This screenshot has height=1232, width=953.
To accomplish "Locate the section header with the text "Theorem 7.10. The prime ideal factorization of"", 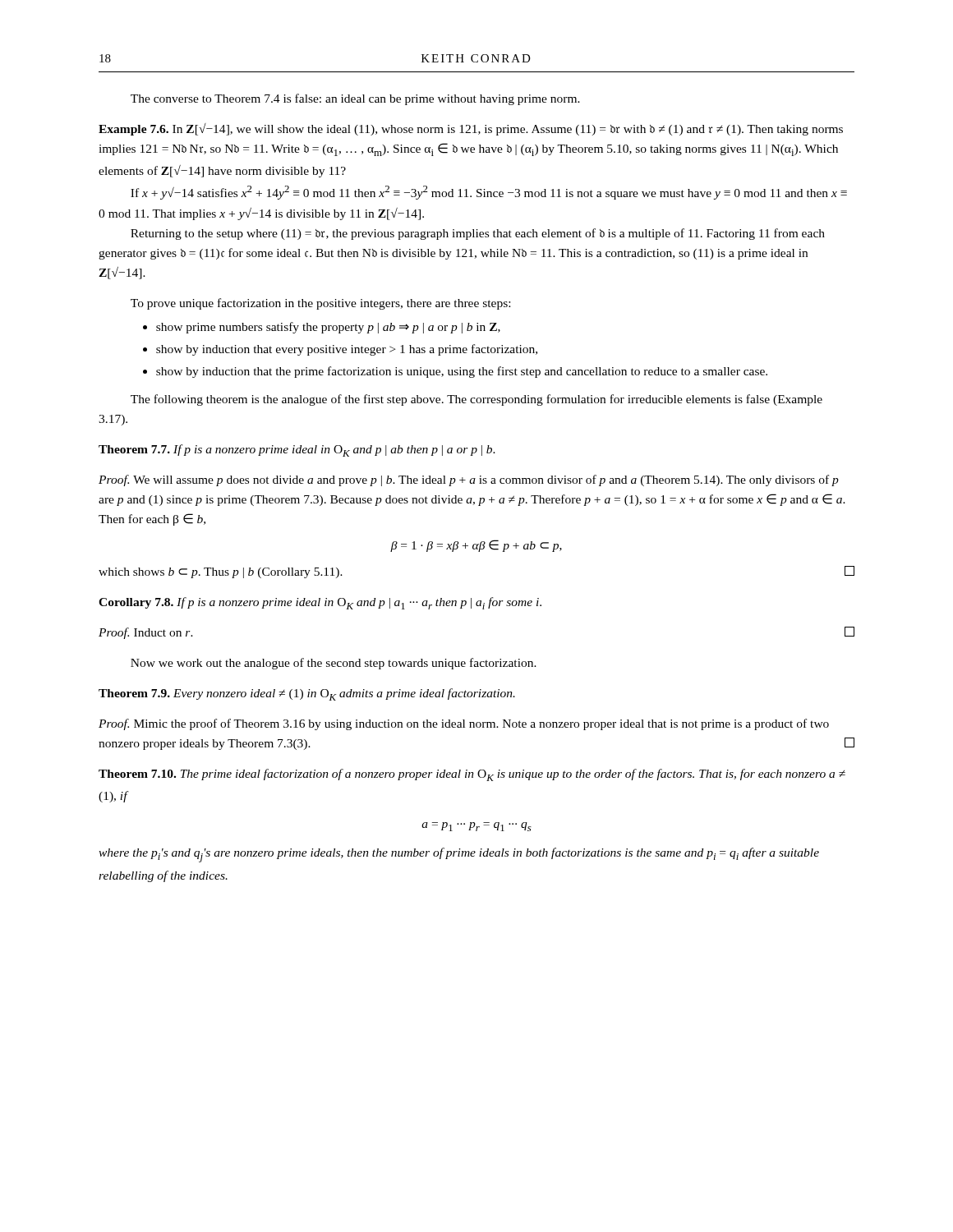I will pyautogui.click(x=476, y=785).
